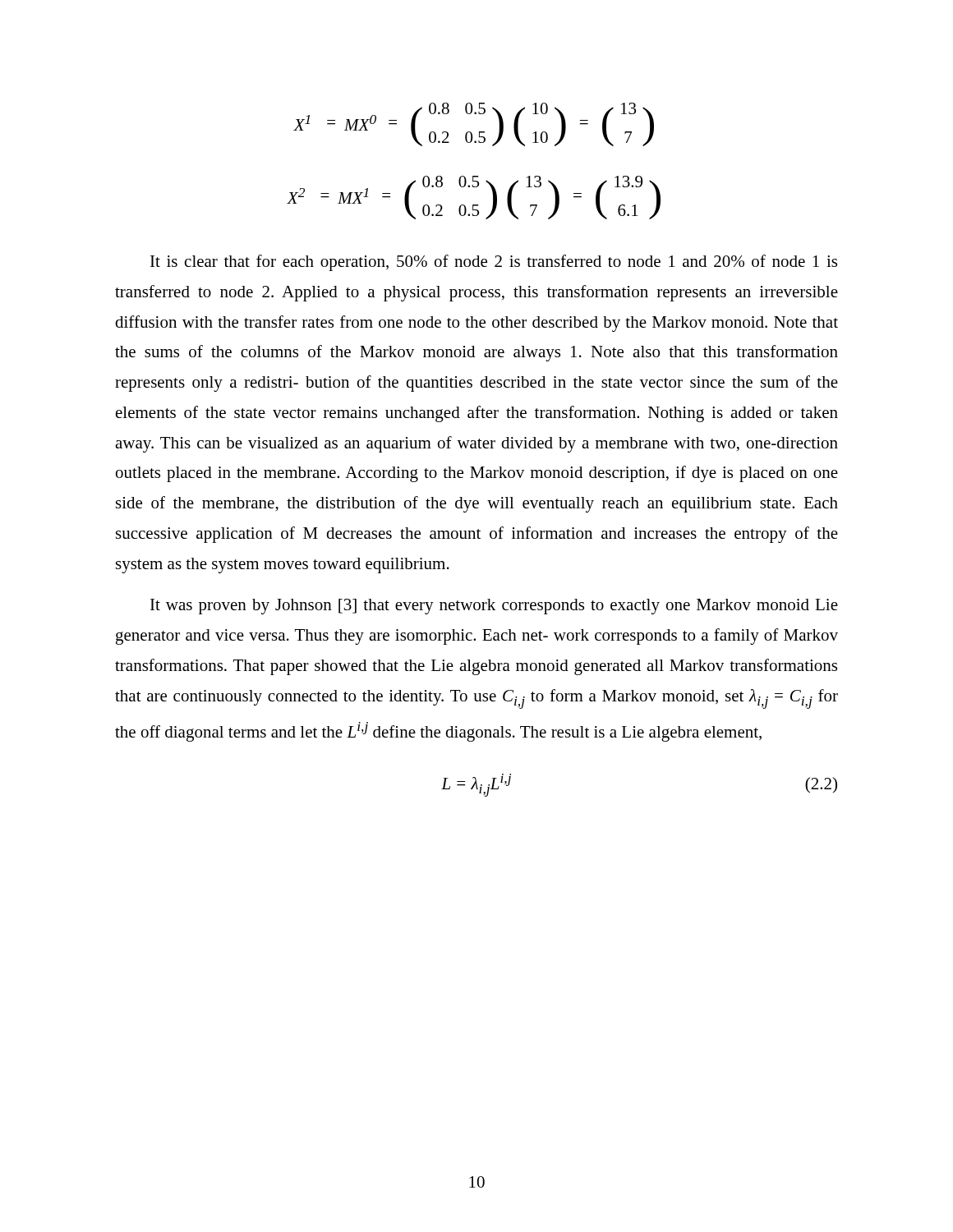Find the text starting "X2 = MX1 ="

[476, 196]
